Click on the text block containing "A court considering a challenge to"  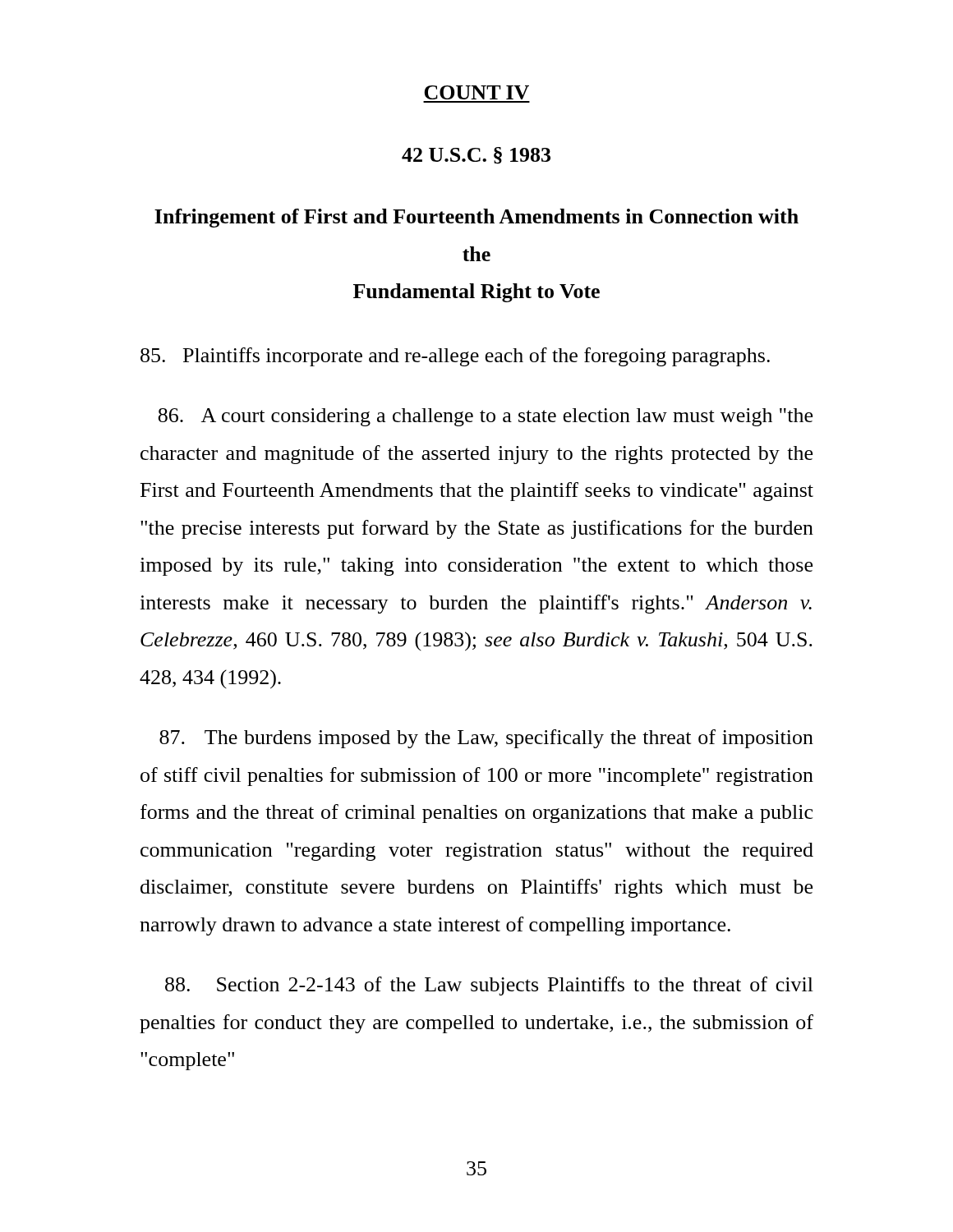pos(485,417)
